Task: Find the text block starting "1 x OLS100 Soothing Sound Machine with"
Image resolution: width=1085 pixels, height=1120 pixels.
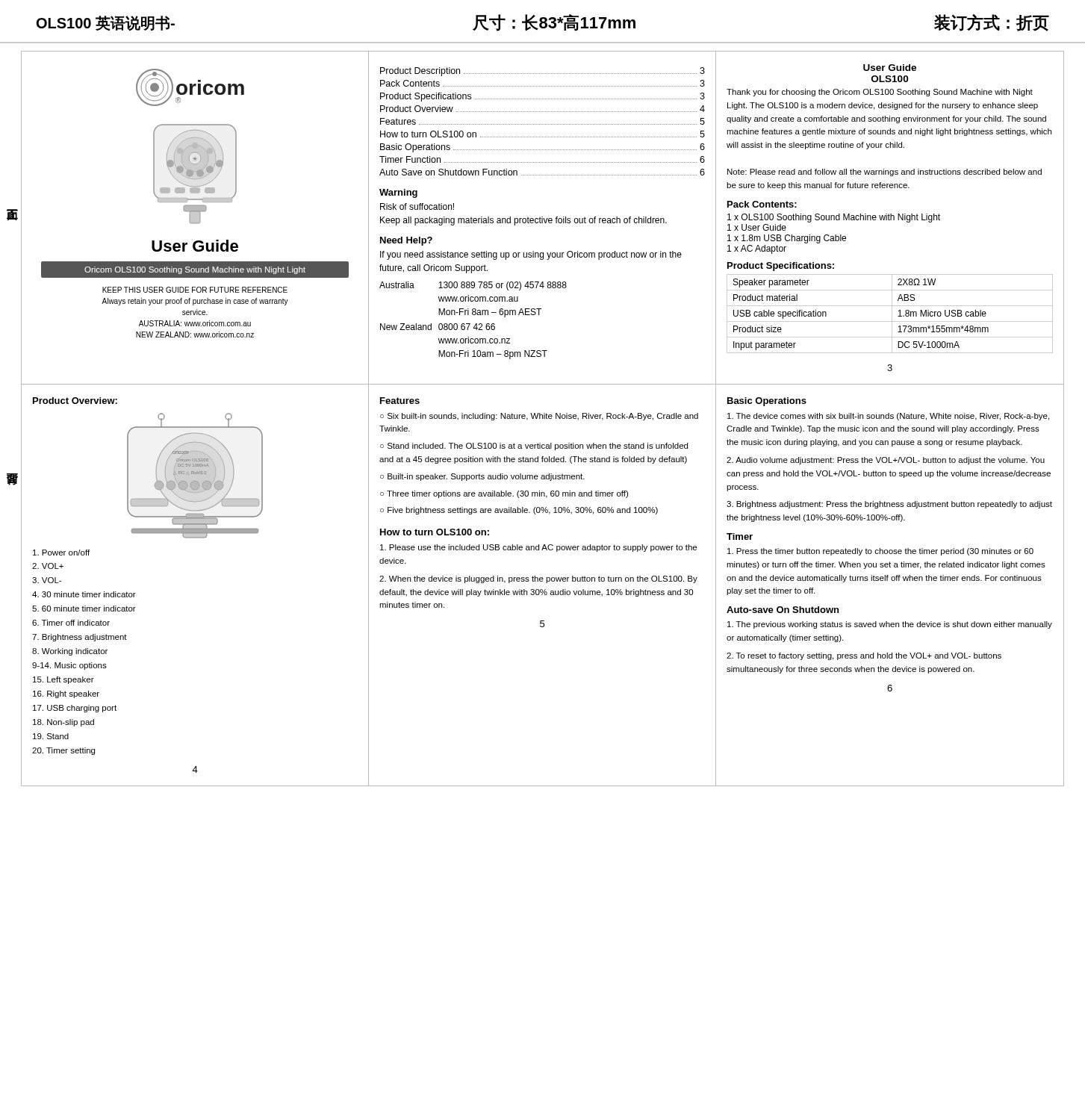Action: tap(833, 217)
